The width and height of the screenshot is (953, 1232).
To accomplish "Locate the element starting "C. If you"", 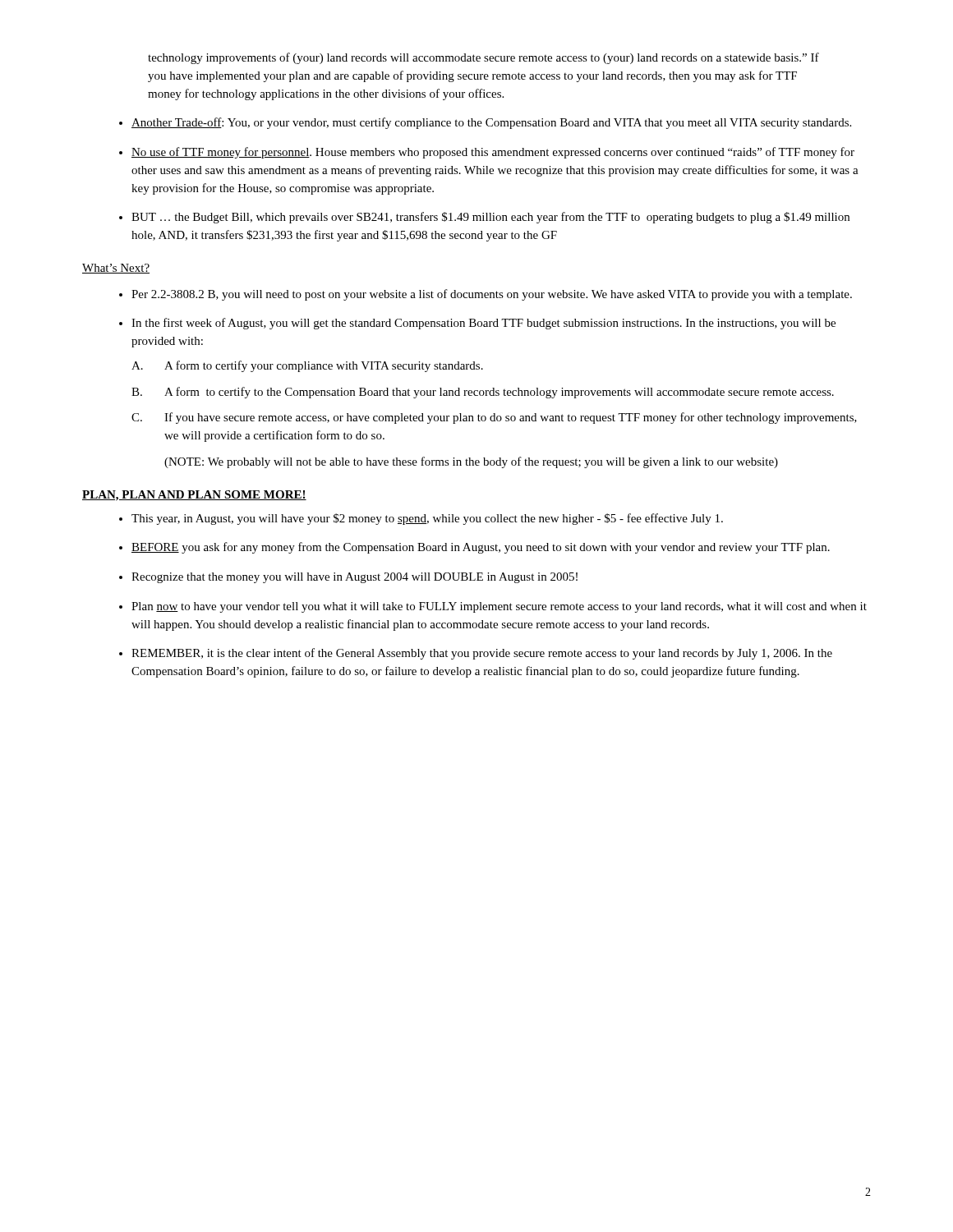I will [x=501, y=427].
